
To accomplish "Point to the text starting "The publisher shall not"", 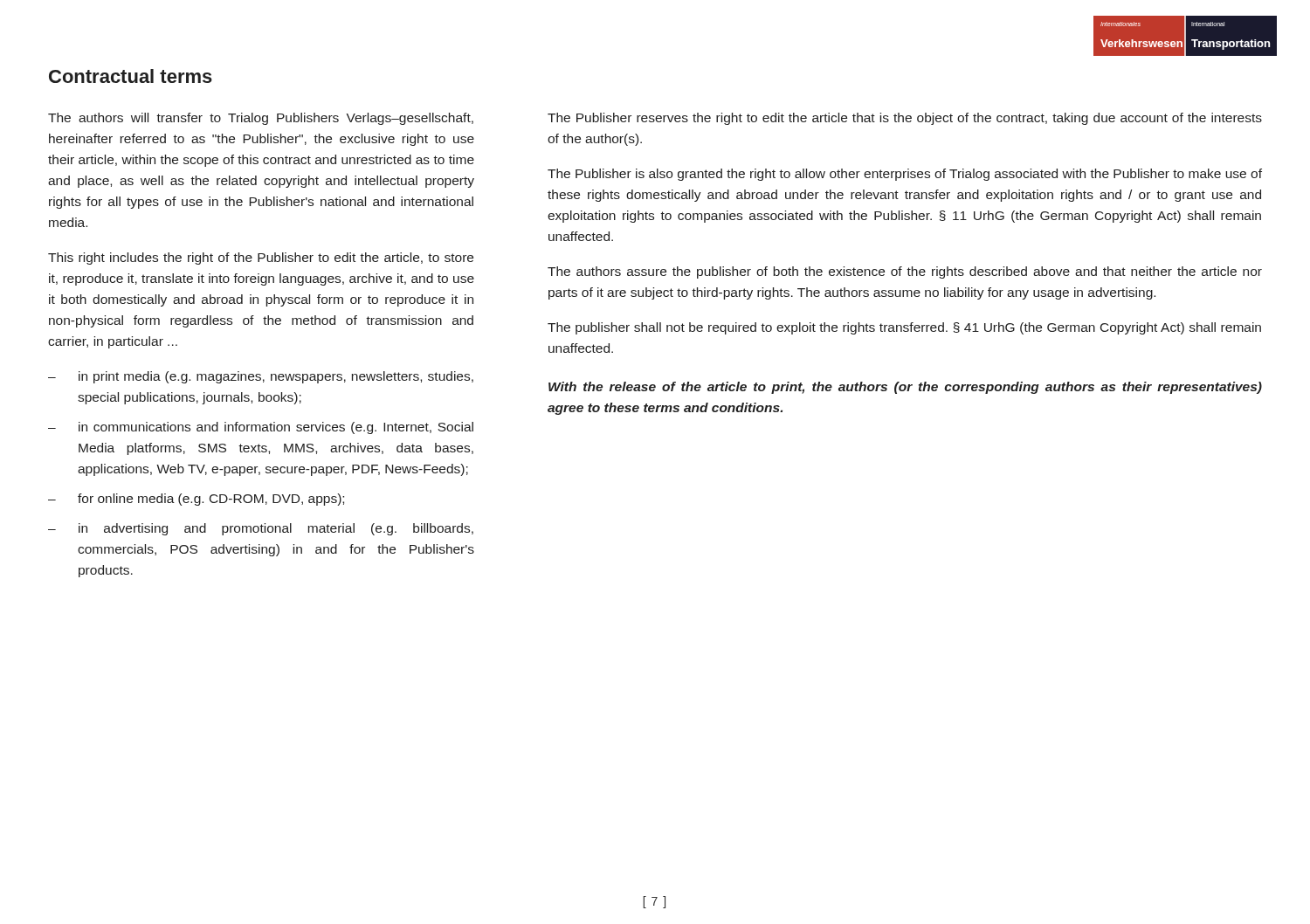I will click(x=905, y=338).
